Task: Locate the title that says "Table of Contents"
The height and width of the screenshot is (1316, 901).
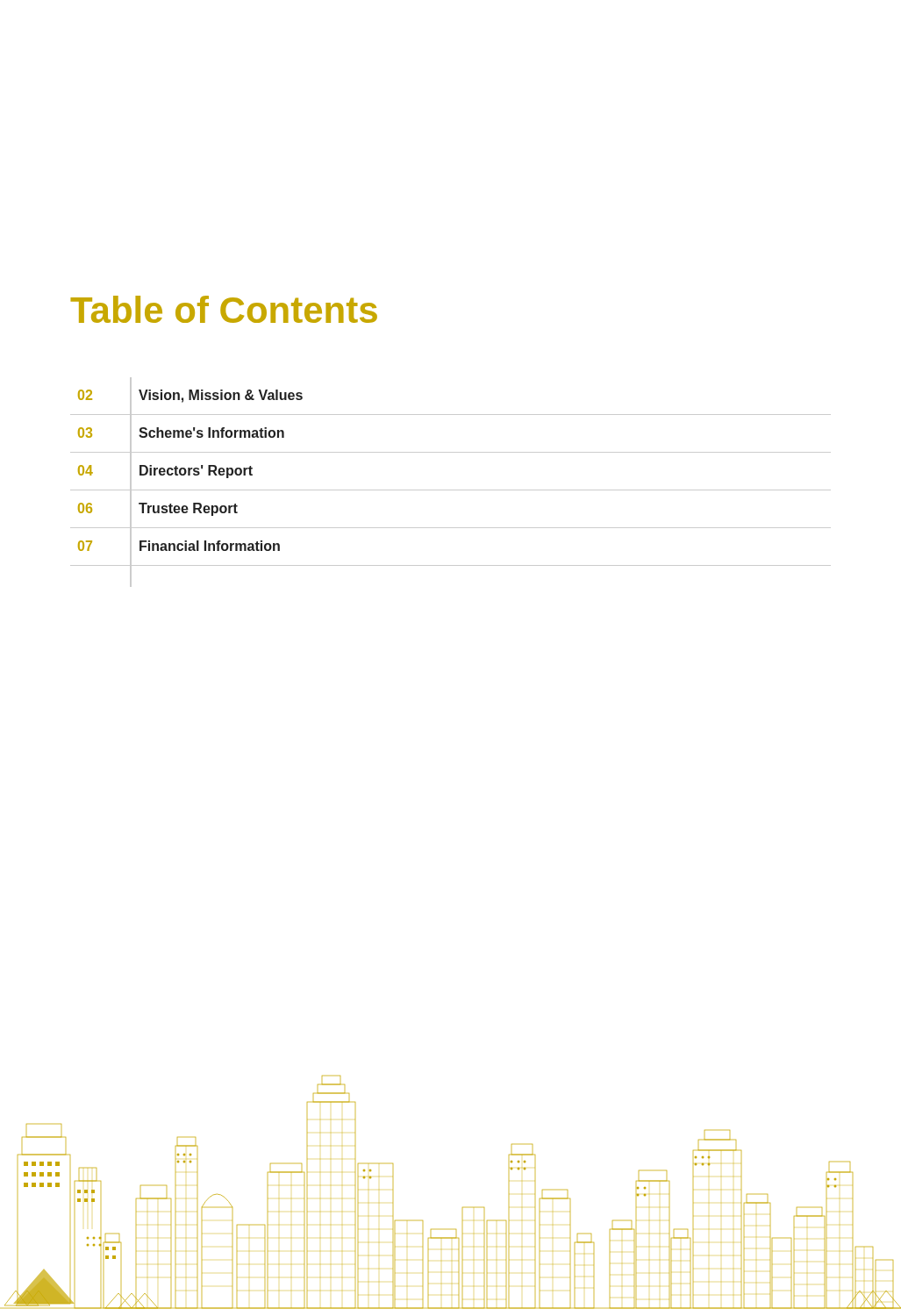Action: click(x=224, y=311)
